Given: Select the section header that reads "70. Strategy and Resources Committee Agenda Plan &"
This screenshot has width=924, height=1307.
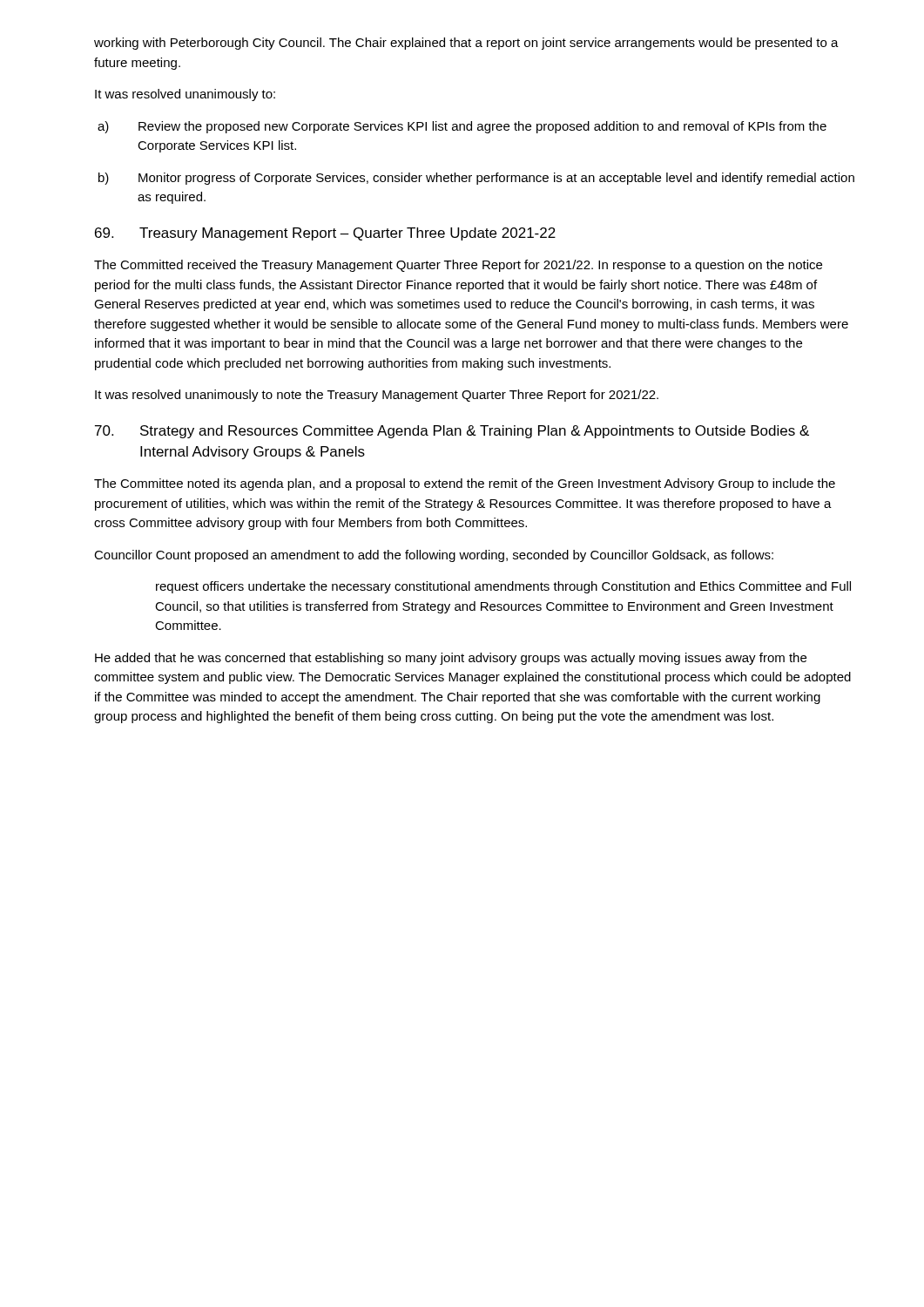Looking at the screenshot, I should [x=475, y=441].
